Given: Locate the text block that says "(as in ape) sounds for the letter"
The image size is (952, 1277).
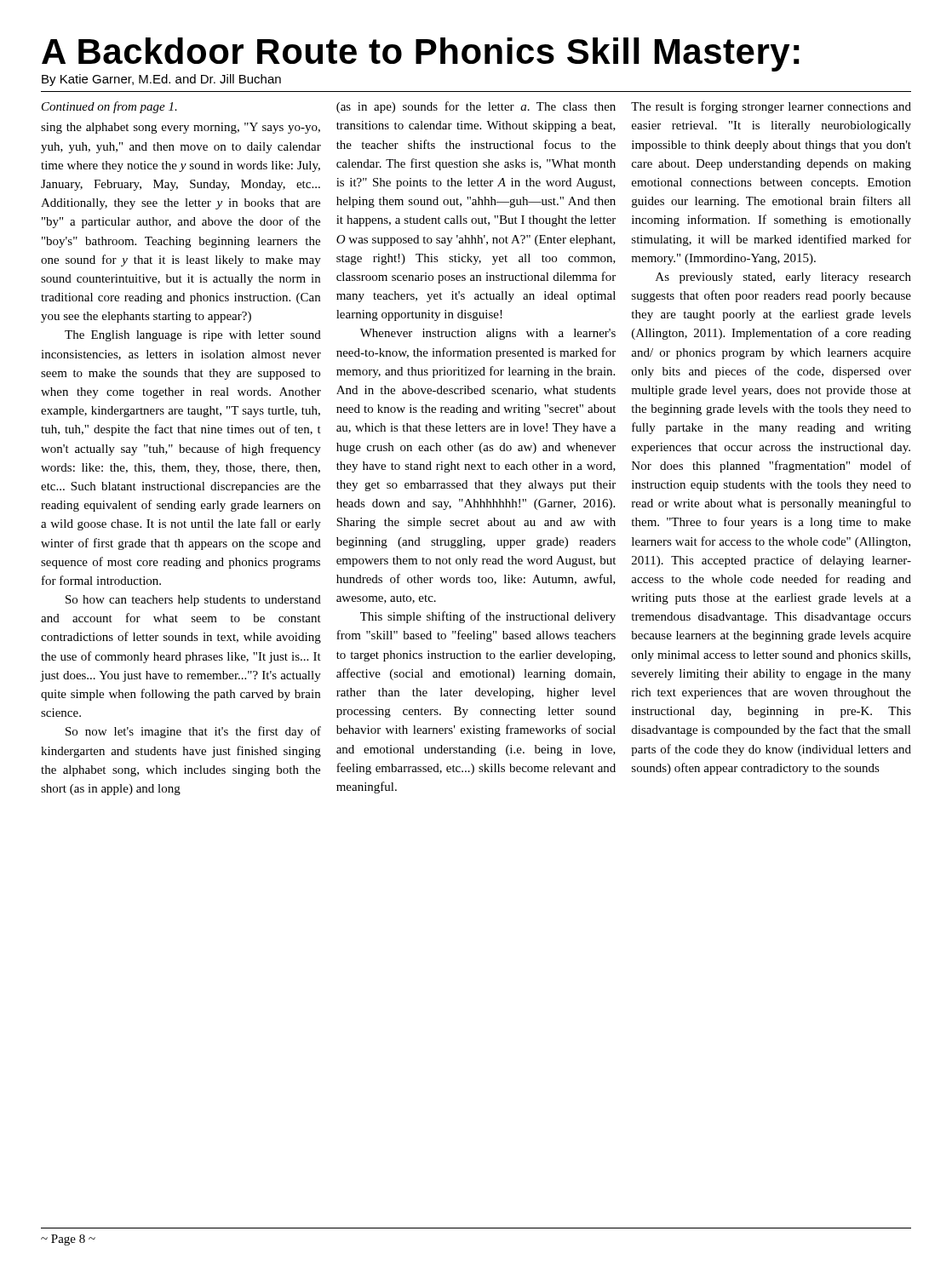Looking at the screenshot, I should point(476,447).
